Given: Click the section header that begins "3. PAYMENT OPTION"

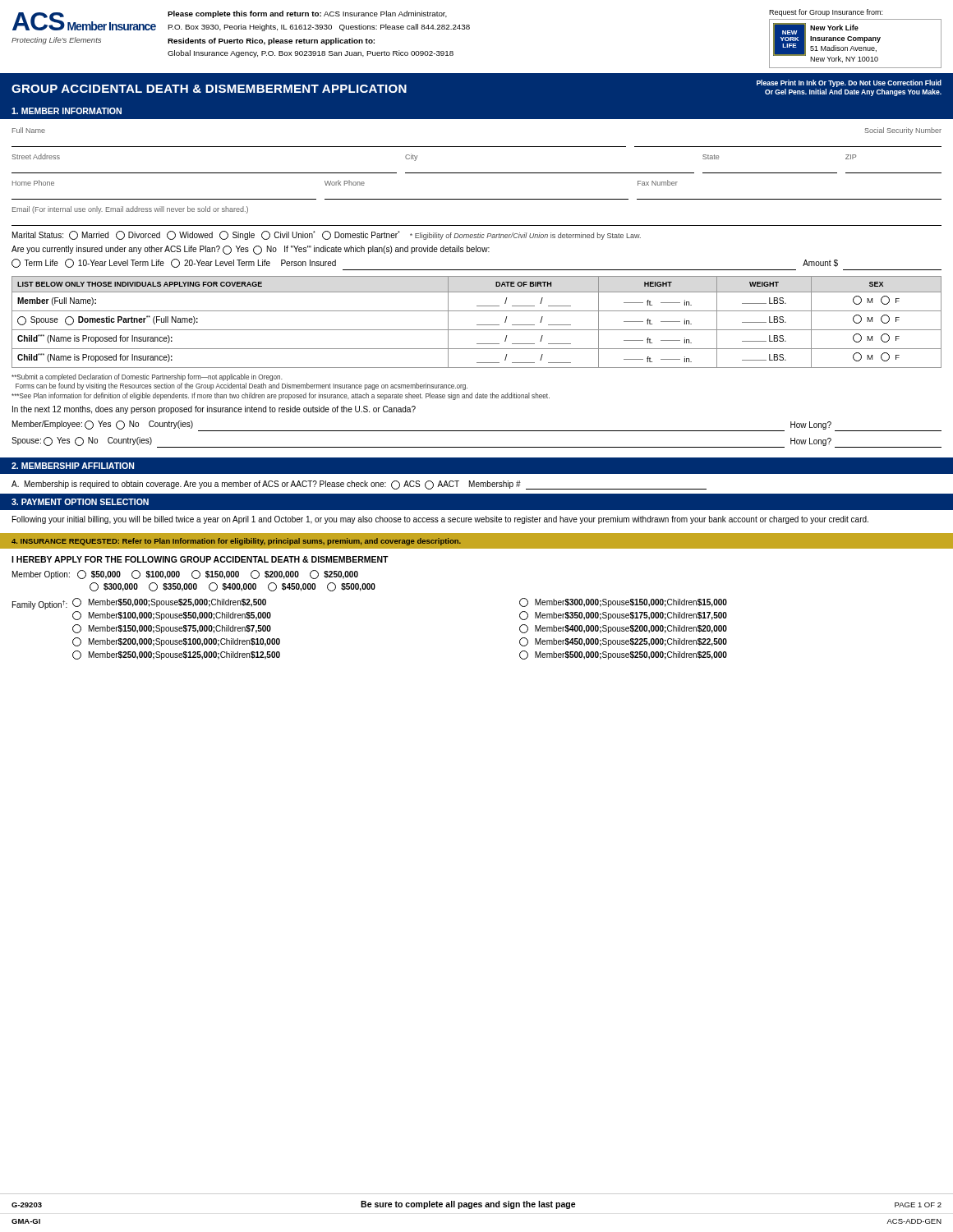Looking at the screenshot, I should [x=80, y=502].
